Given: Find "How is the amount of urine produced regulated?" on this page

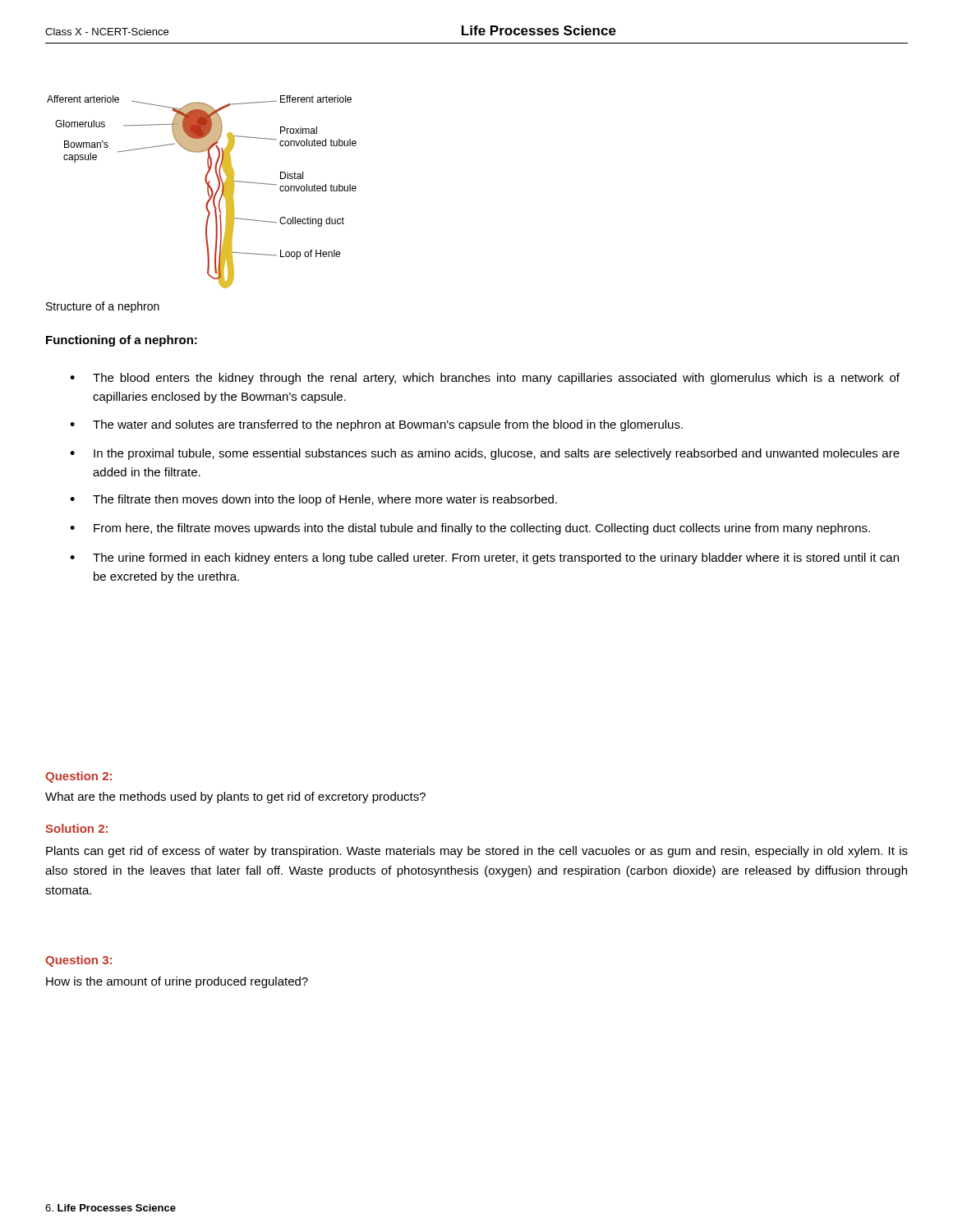Looking at the screenshot, I should 177,981.
